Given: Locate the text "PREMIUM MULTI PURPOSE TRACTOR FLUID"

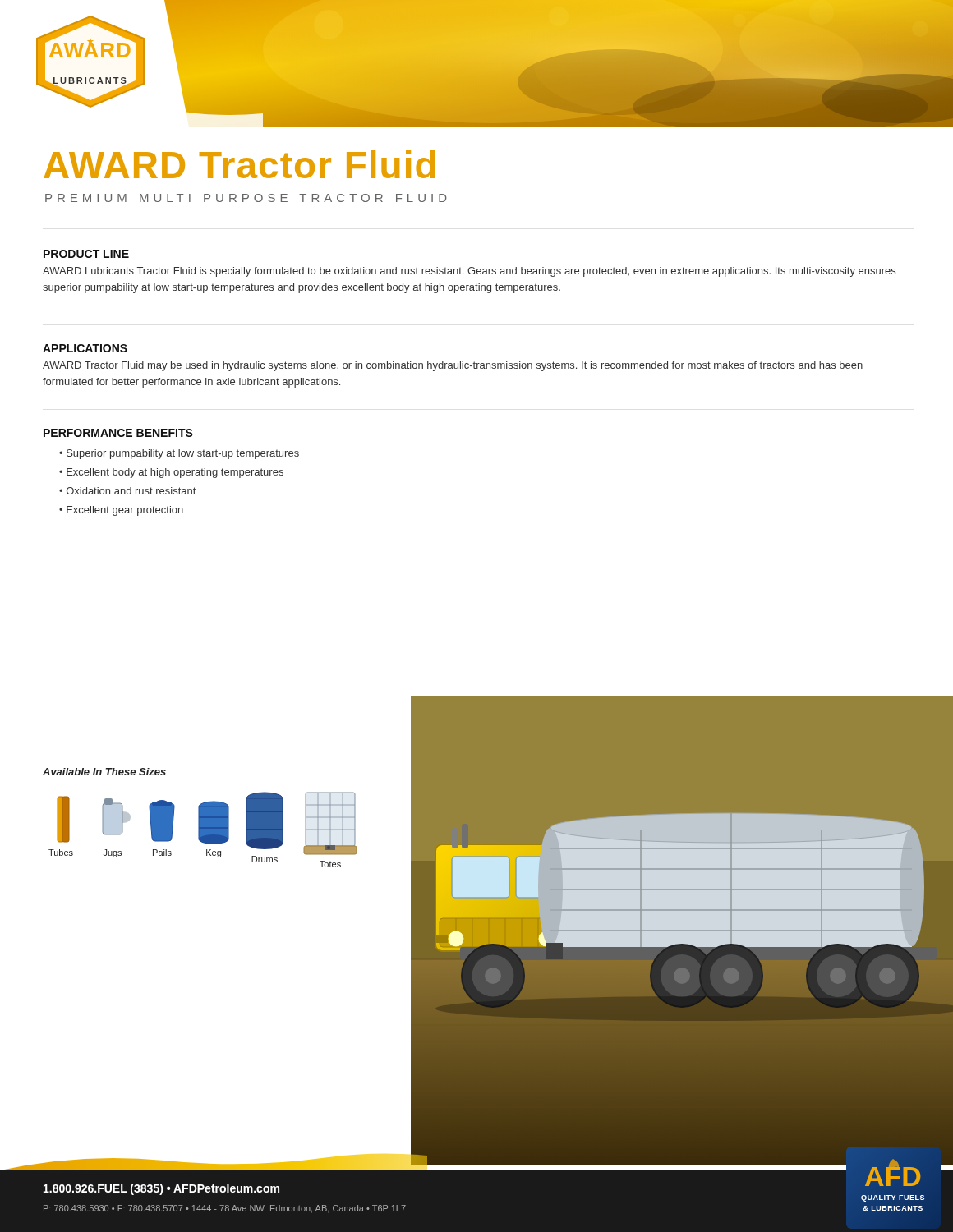Looking at the screenshot, I should click(x=248, y=198).
